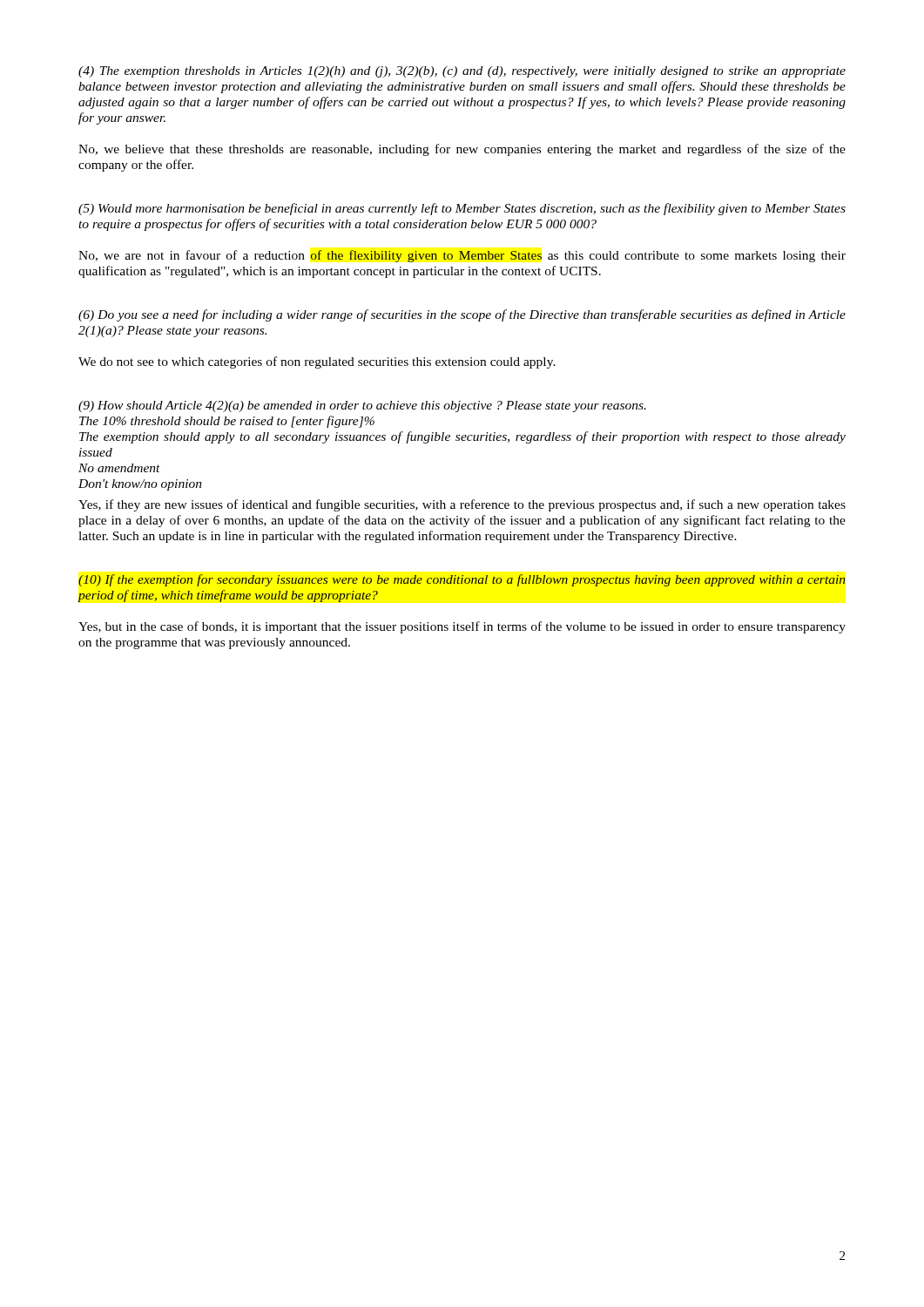Select the block starting "(10) If the"
The height and width of the screenshot is (1307, 924).
(462, 587)
